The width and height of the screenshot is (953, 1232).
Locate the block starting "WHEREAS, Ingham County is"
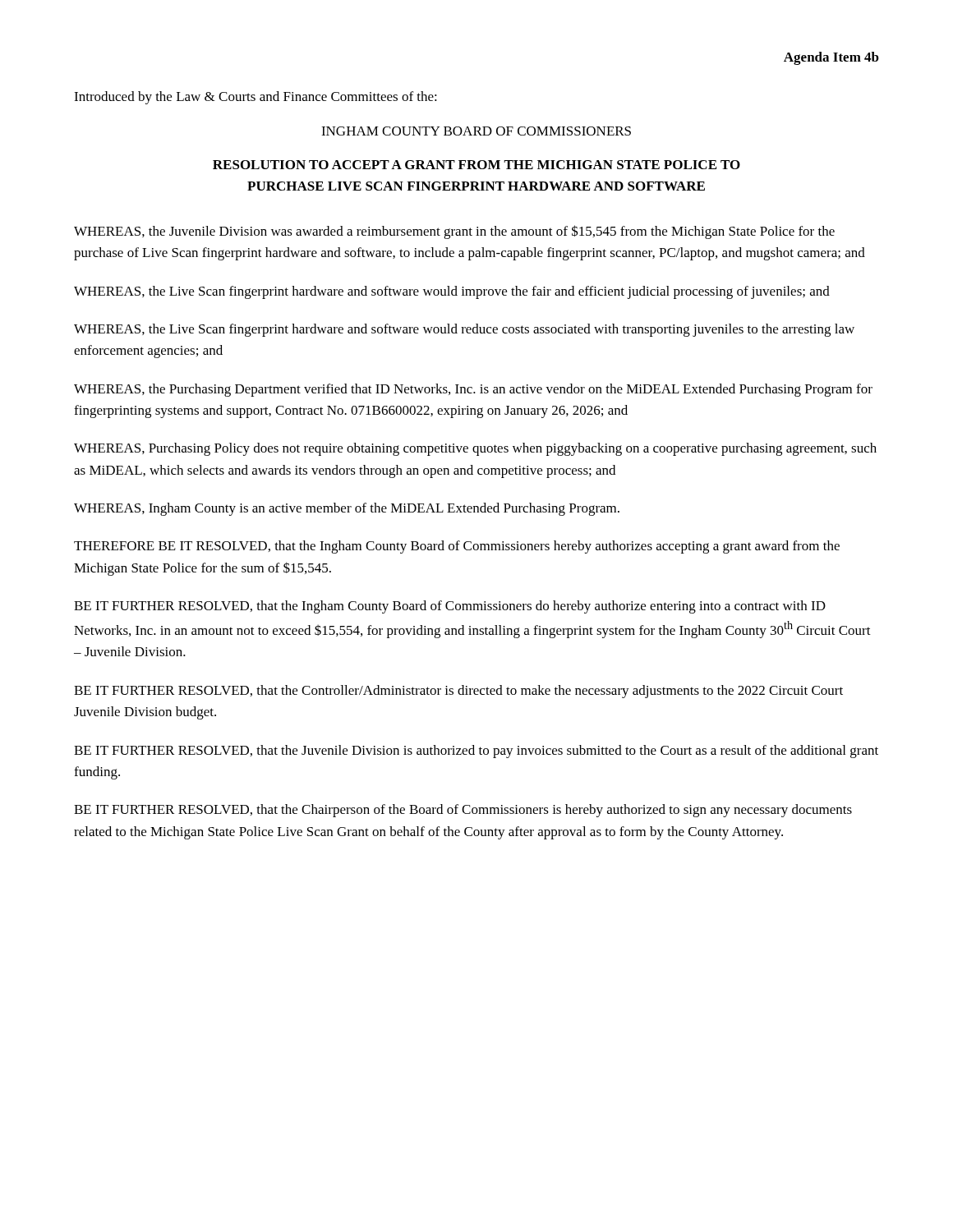(347, 508)
